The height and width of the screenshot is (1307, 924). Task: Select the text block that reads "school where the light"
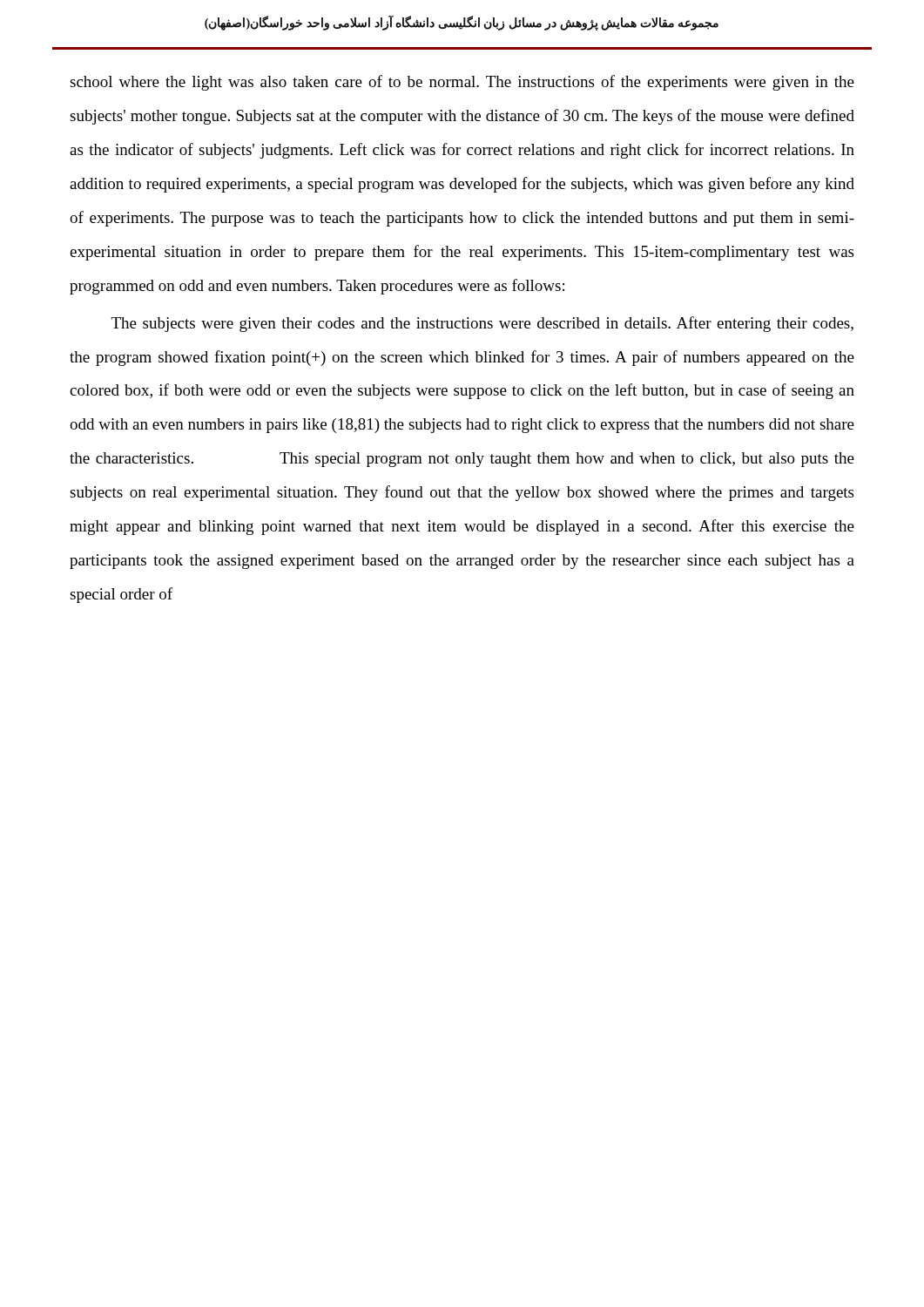point(462,184)
